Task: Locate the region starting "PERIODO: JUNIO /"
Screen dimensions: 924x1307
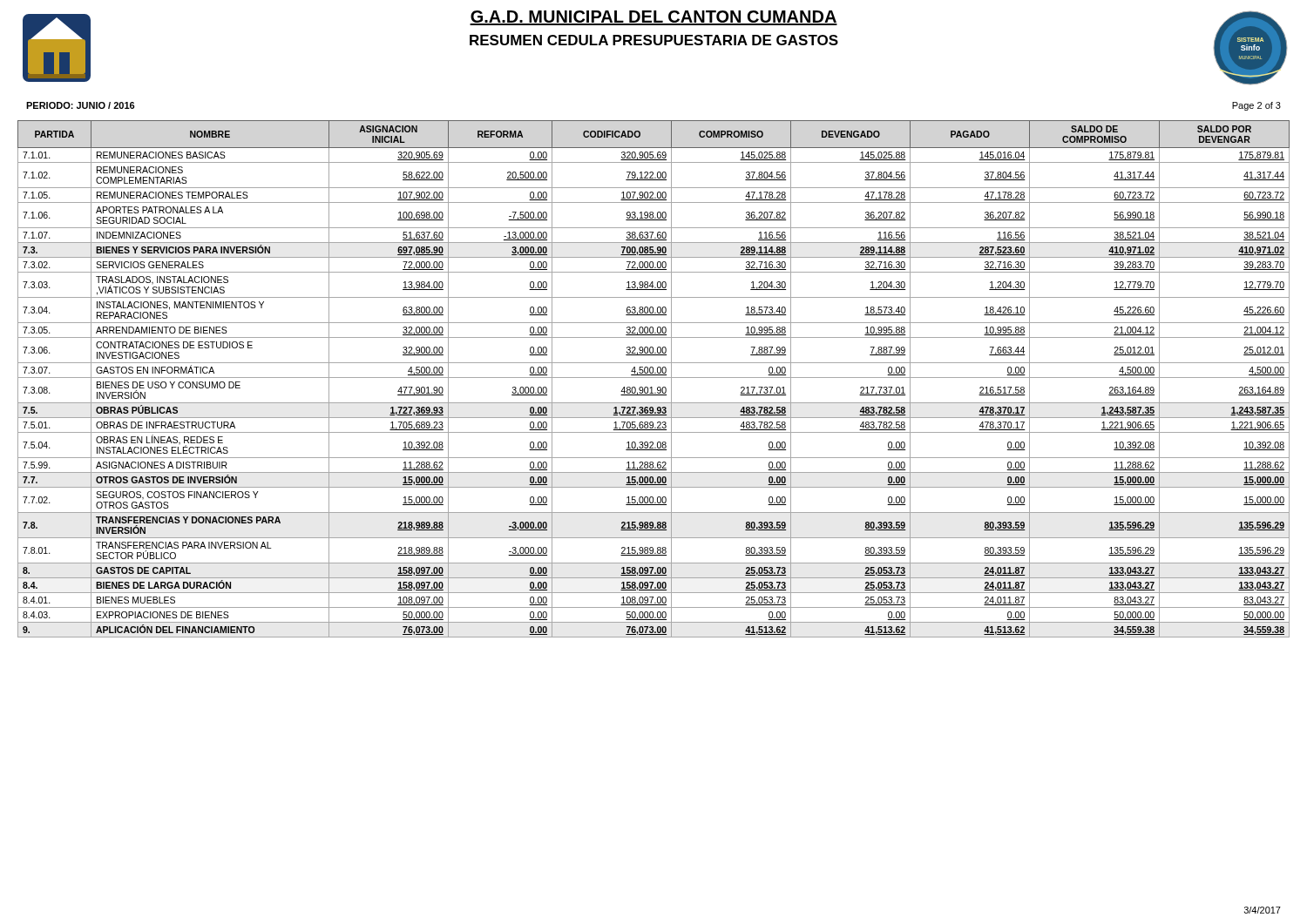Action: (80, 105)
